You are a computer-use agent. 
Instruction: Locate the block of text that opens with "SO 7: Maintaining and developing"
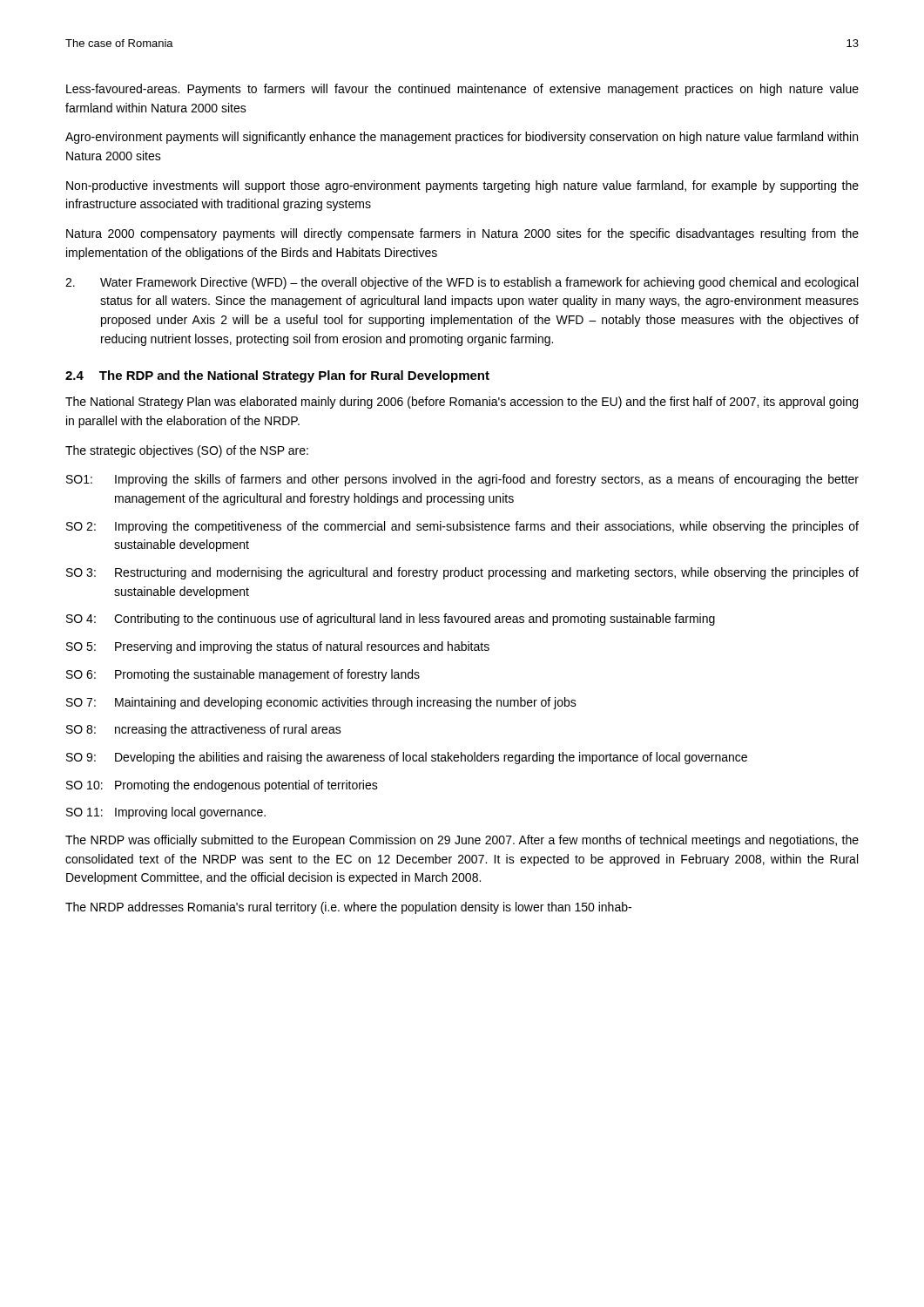point(462,703)
